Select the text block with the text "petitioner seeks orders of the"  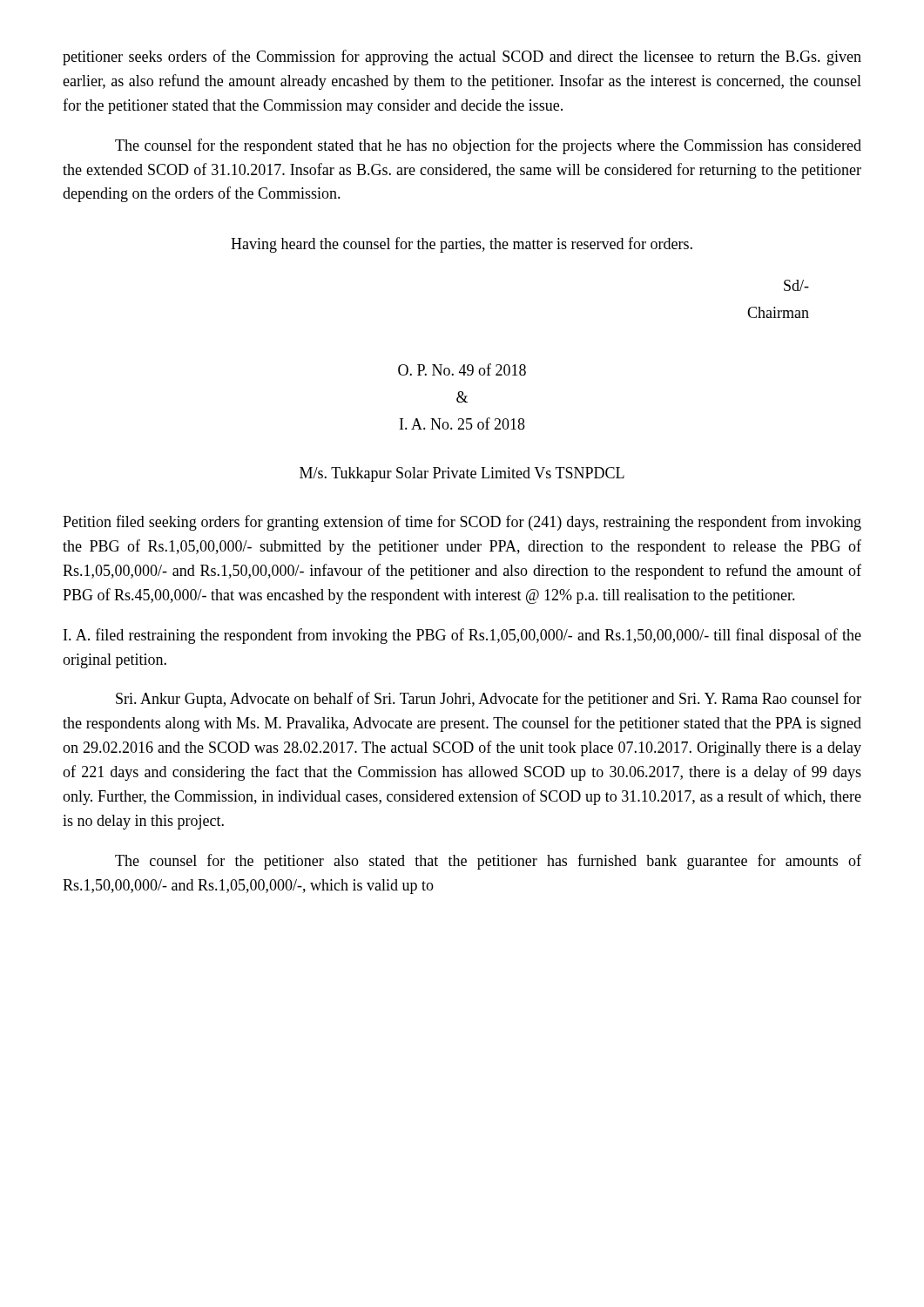[462, 82]
